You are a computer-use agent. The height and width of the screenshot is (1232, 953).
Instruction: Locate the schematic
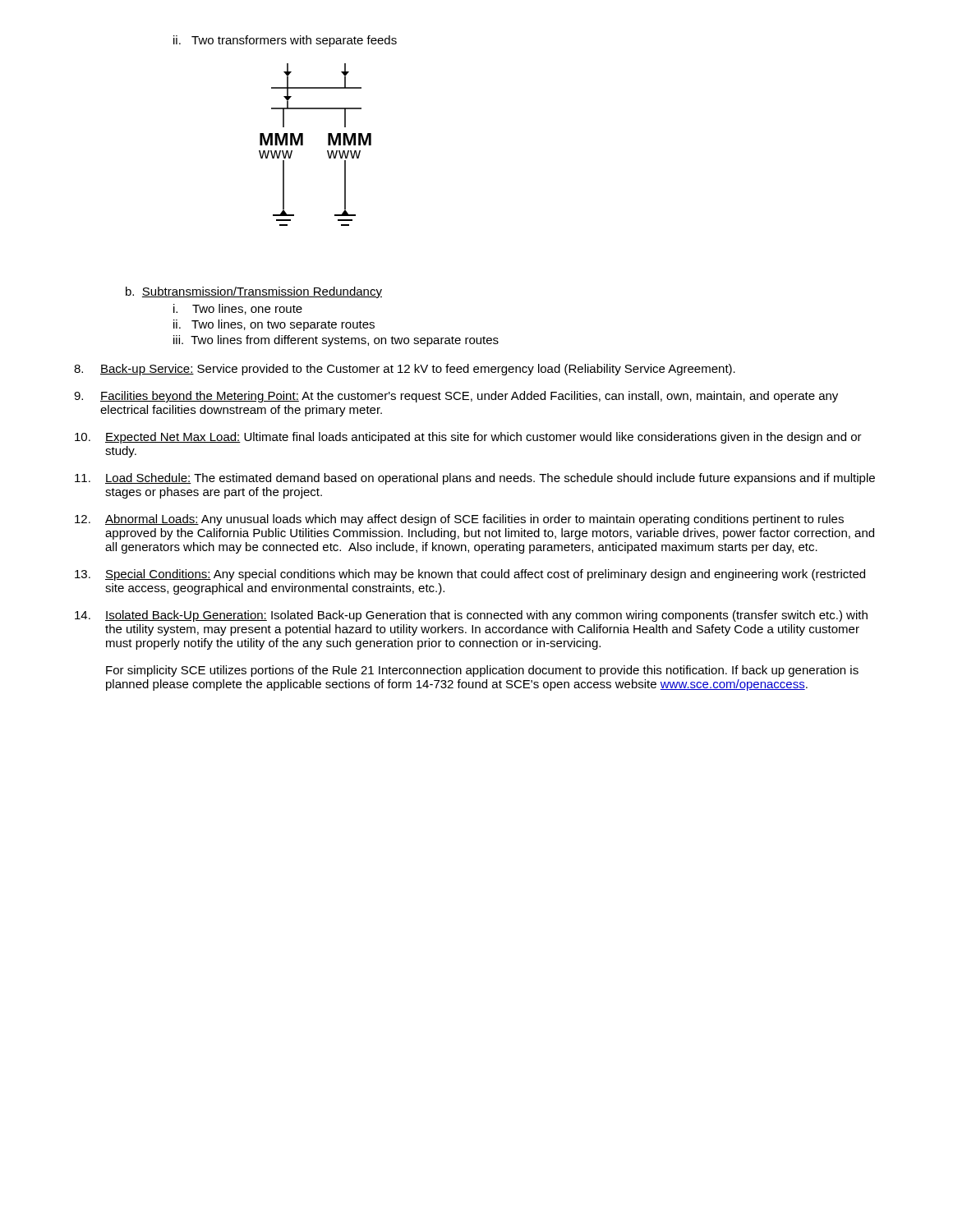563,159
